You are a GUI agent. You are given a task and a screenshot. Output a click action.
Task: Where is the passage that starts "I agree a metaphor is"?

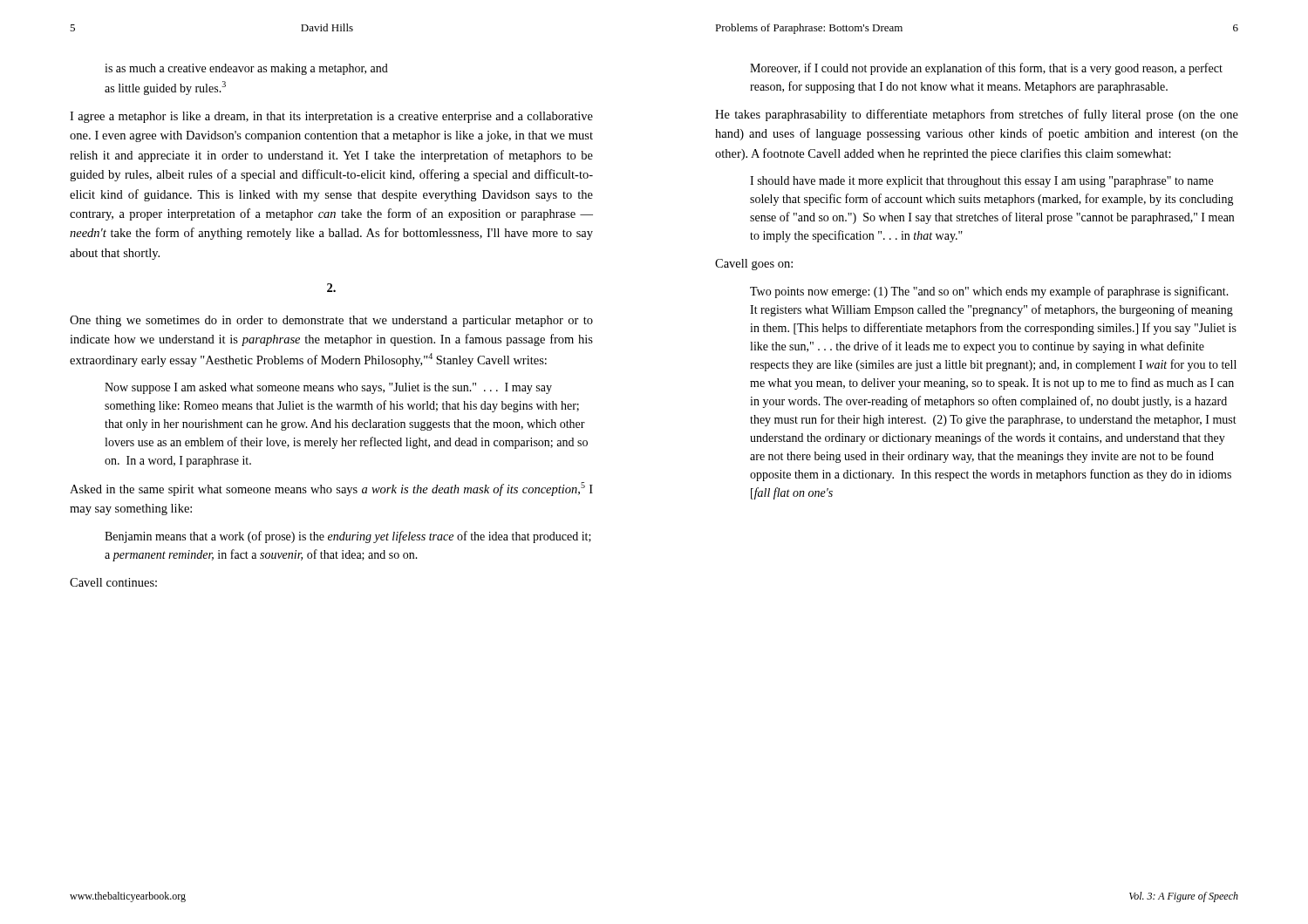point(331,184)
